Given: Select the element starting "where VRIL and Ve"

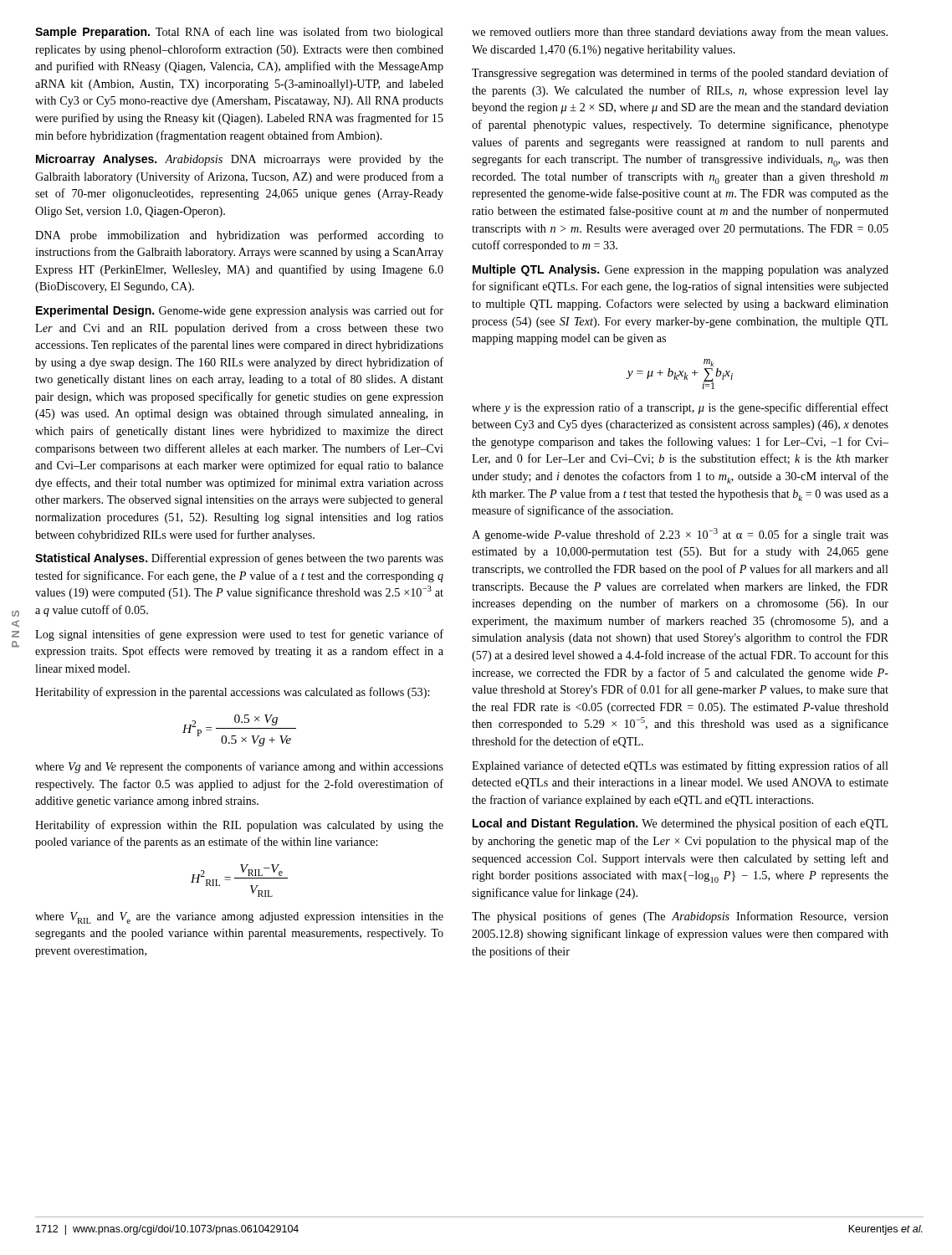Looking at the screenshot, I should coord(239,933).
